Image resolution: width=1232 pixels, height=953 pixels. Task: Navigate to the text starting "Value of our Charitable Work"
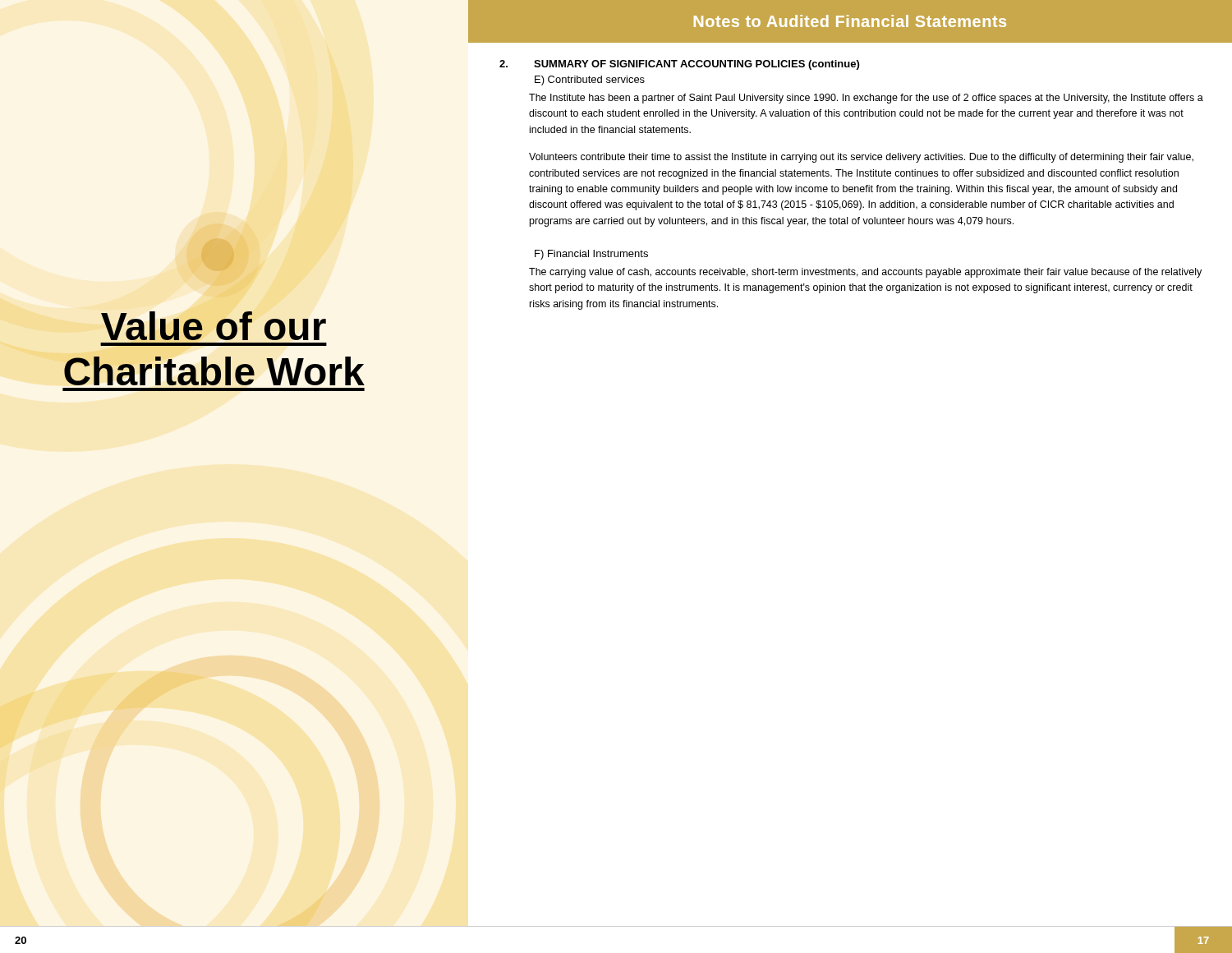click(214, 349)
